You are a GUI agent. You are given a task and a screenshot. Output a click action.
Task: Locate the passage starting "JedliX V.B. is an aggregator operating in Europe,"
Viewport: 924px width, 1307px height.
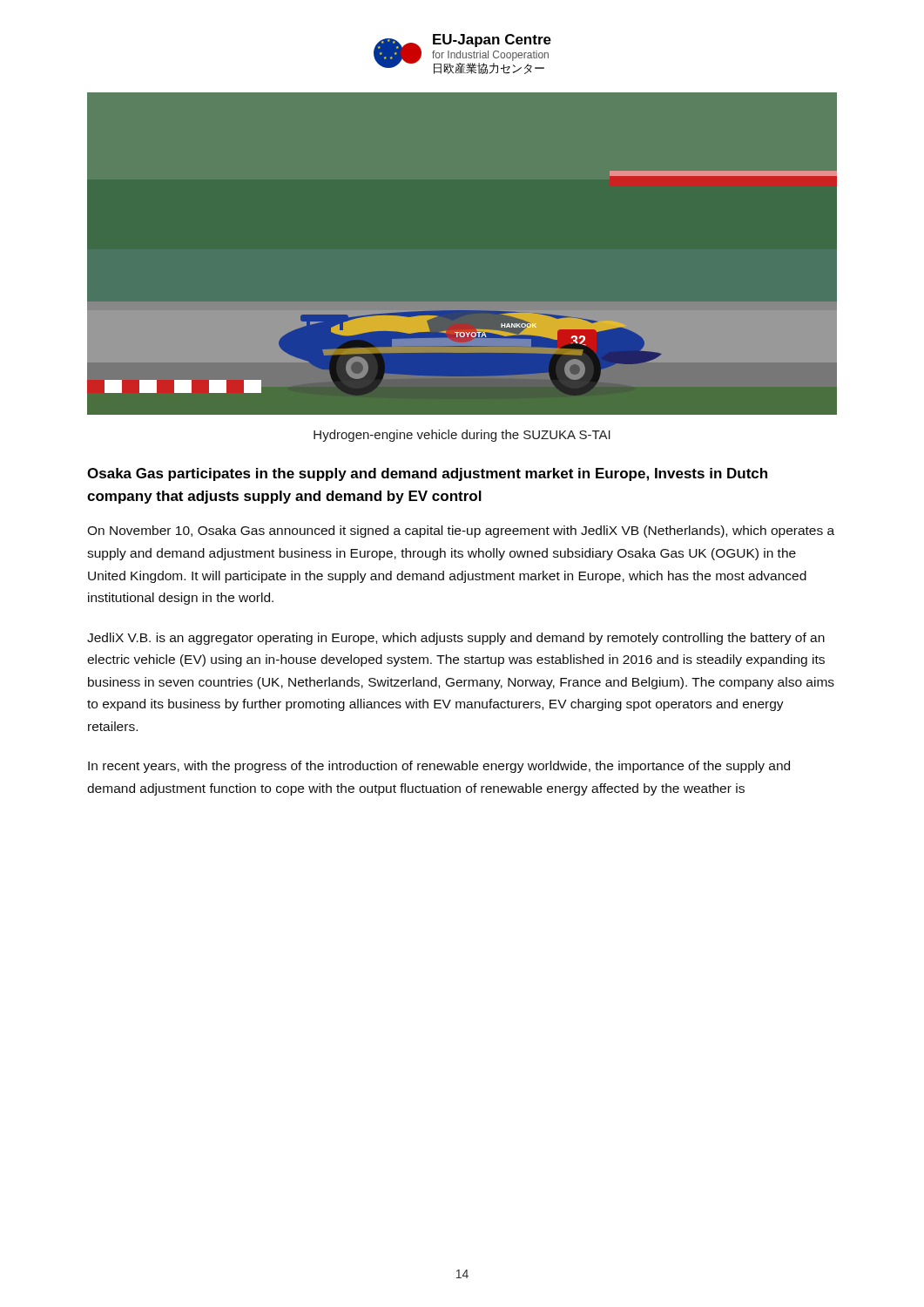point(461,682)
